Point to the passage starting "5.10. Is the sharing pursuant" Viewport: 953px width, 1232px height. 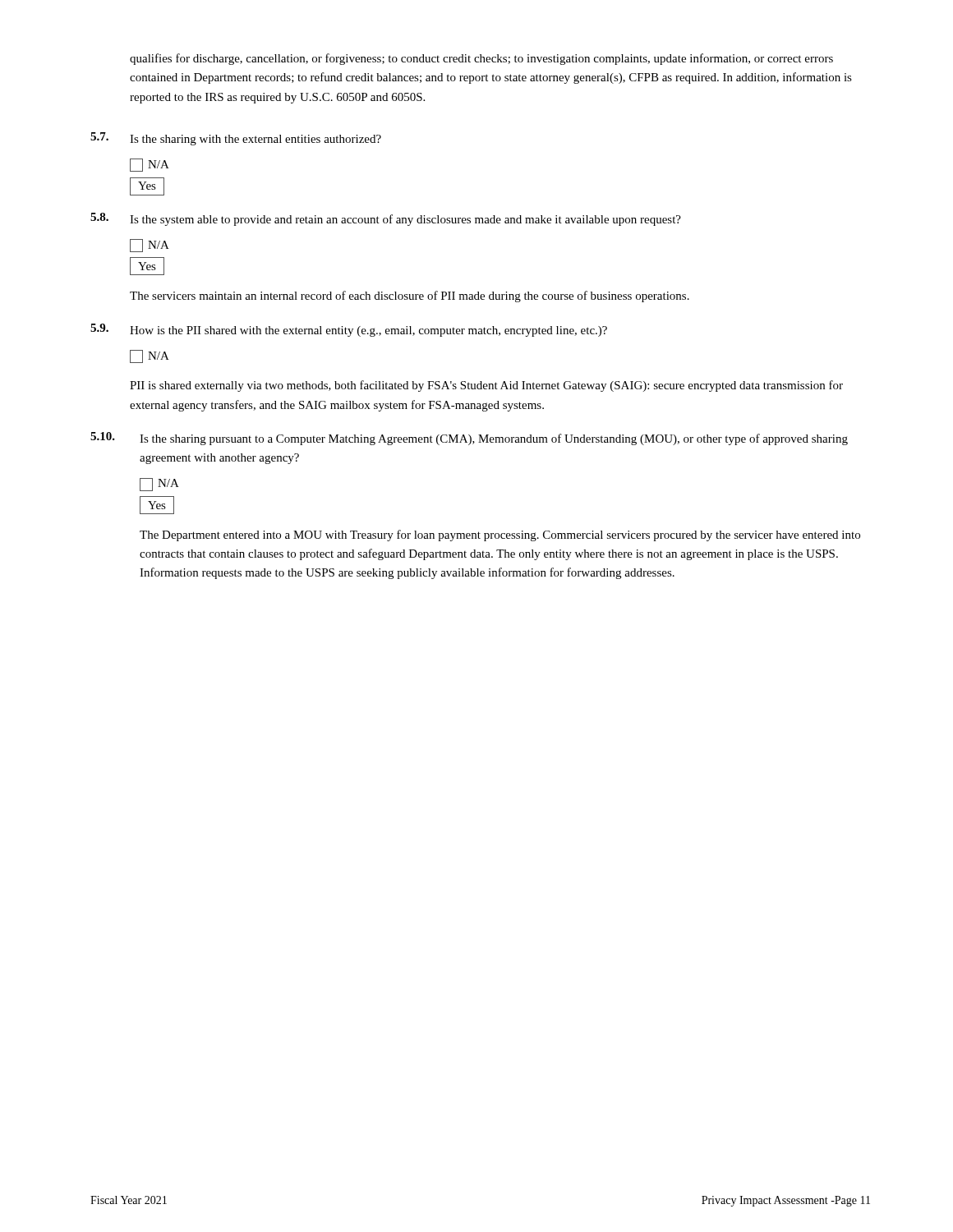tap(481, 448)
